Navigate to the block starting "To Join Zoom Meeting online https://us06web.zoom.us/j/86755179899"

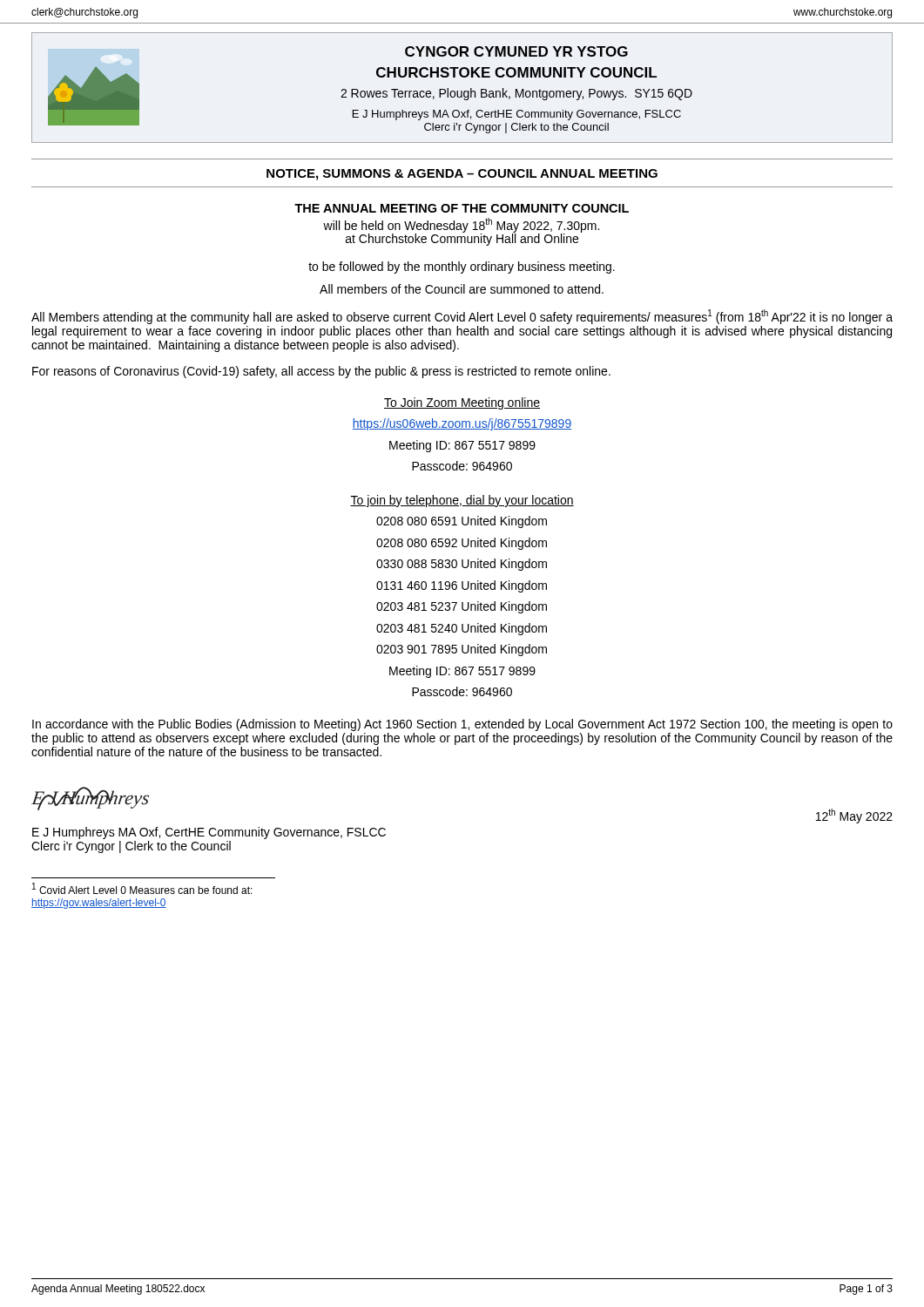coord(462,435)
